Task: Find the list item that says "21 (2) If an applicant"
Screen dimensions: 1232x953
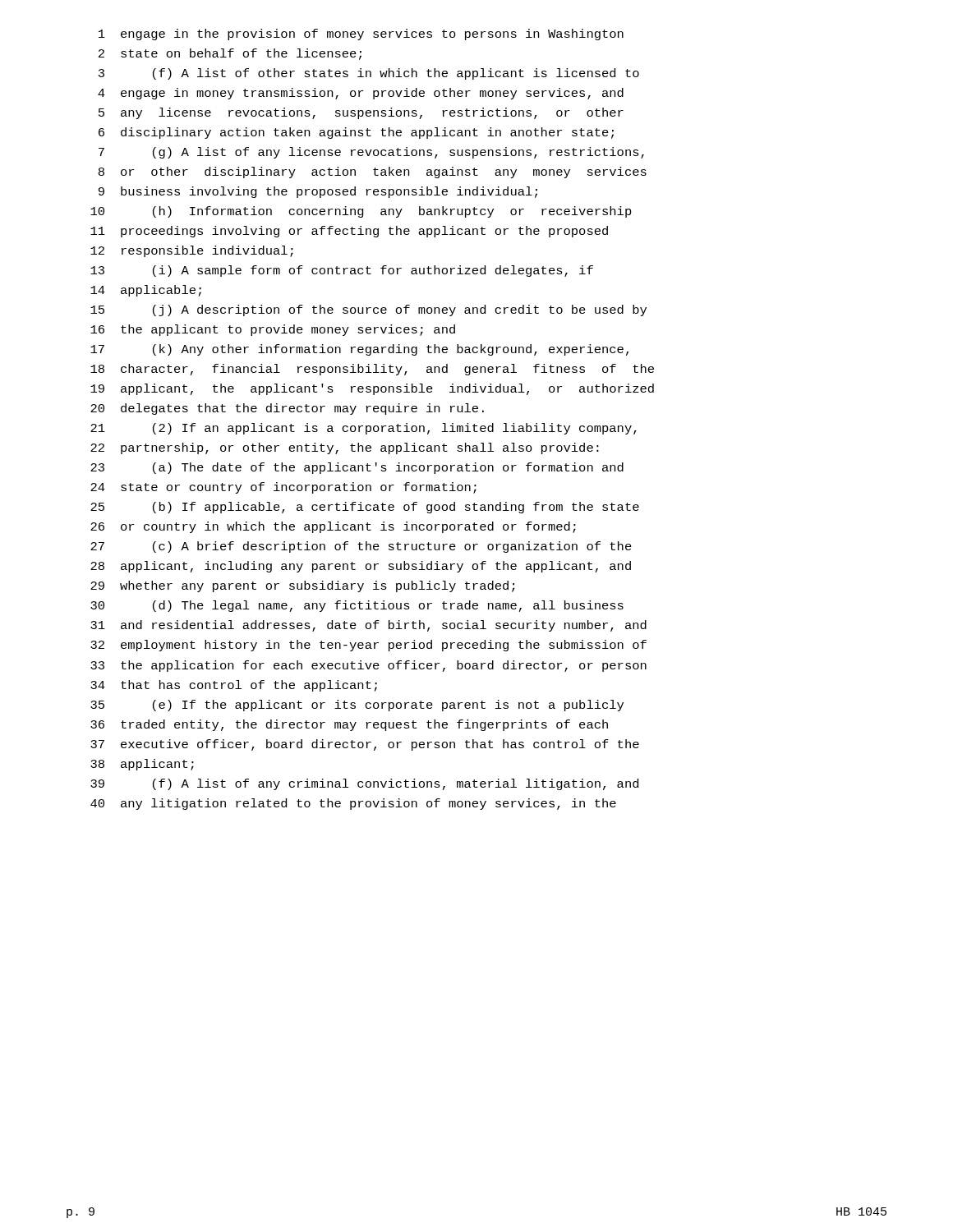Action: pos(353,429)
